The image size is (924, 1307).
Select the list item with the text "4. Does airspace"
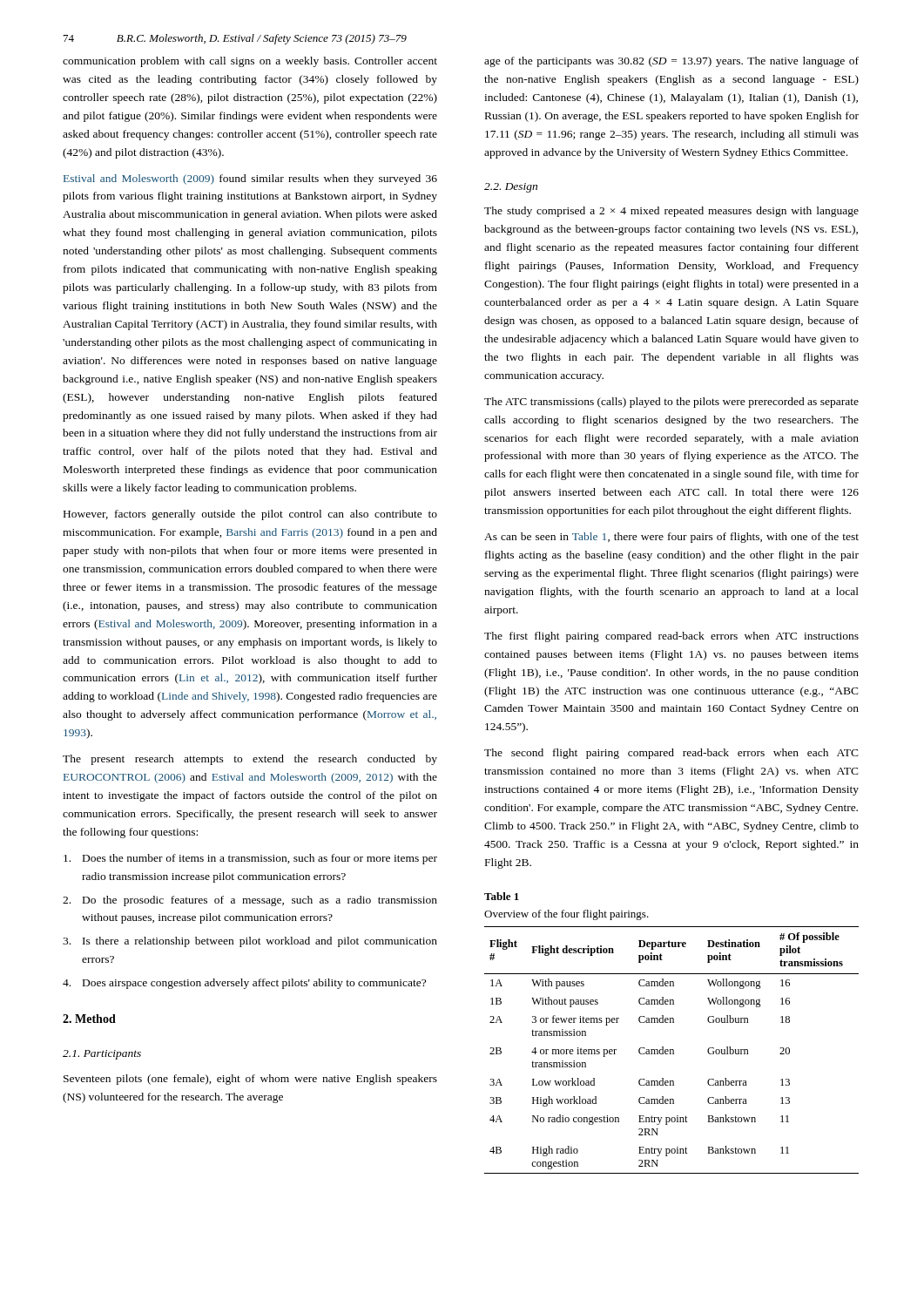250,983
